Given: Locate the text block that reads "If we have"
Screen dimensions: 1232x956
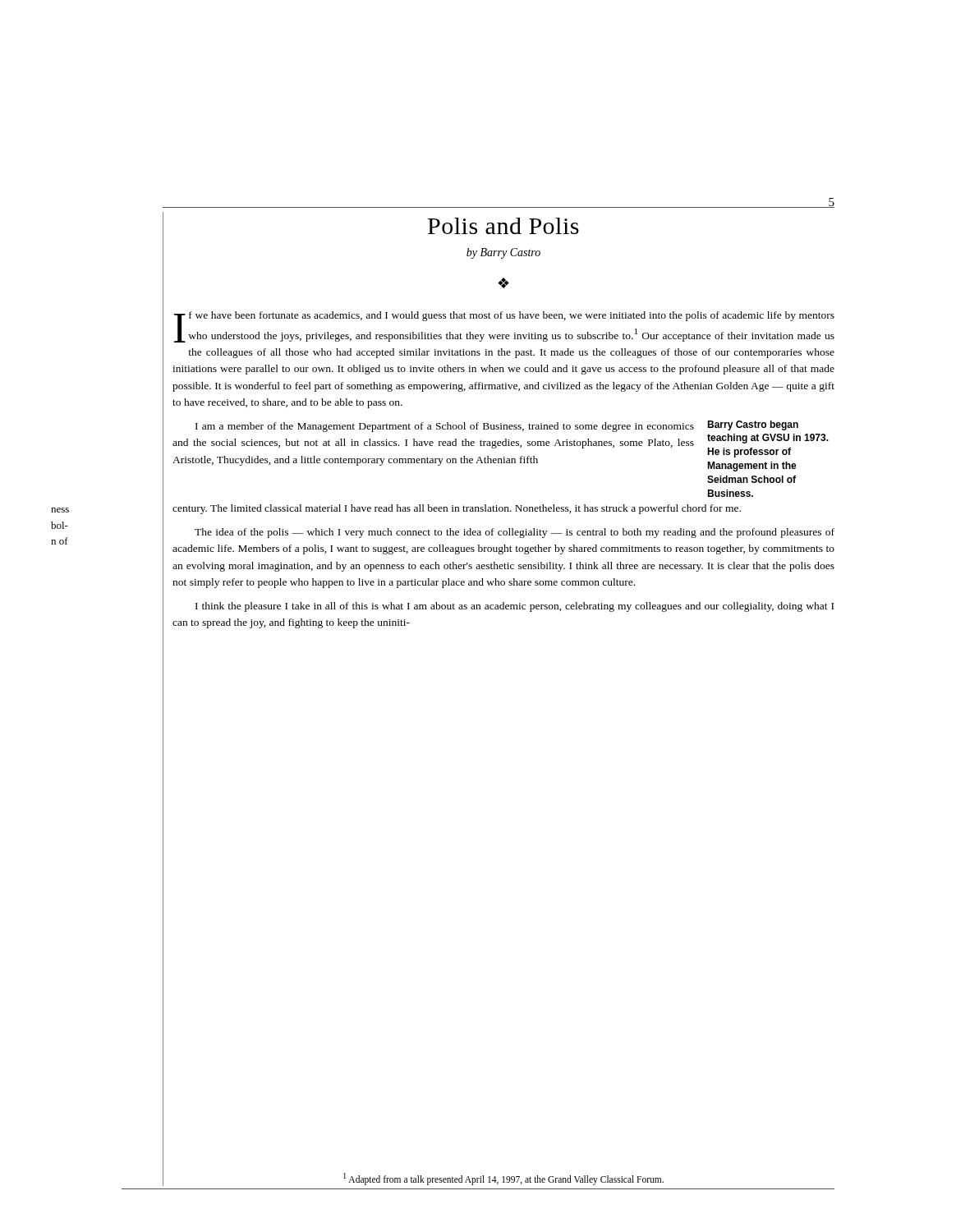Looking at the screenshot, I should tap(503, 359).
